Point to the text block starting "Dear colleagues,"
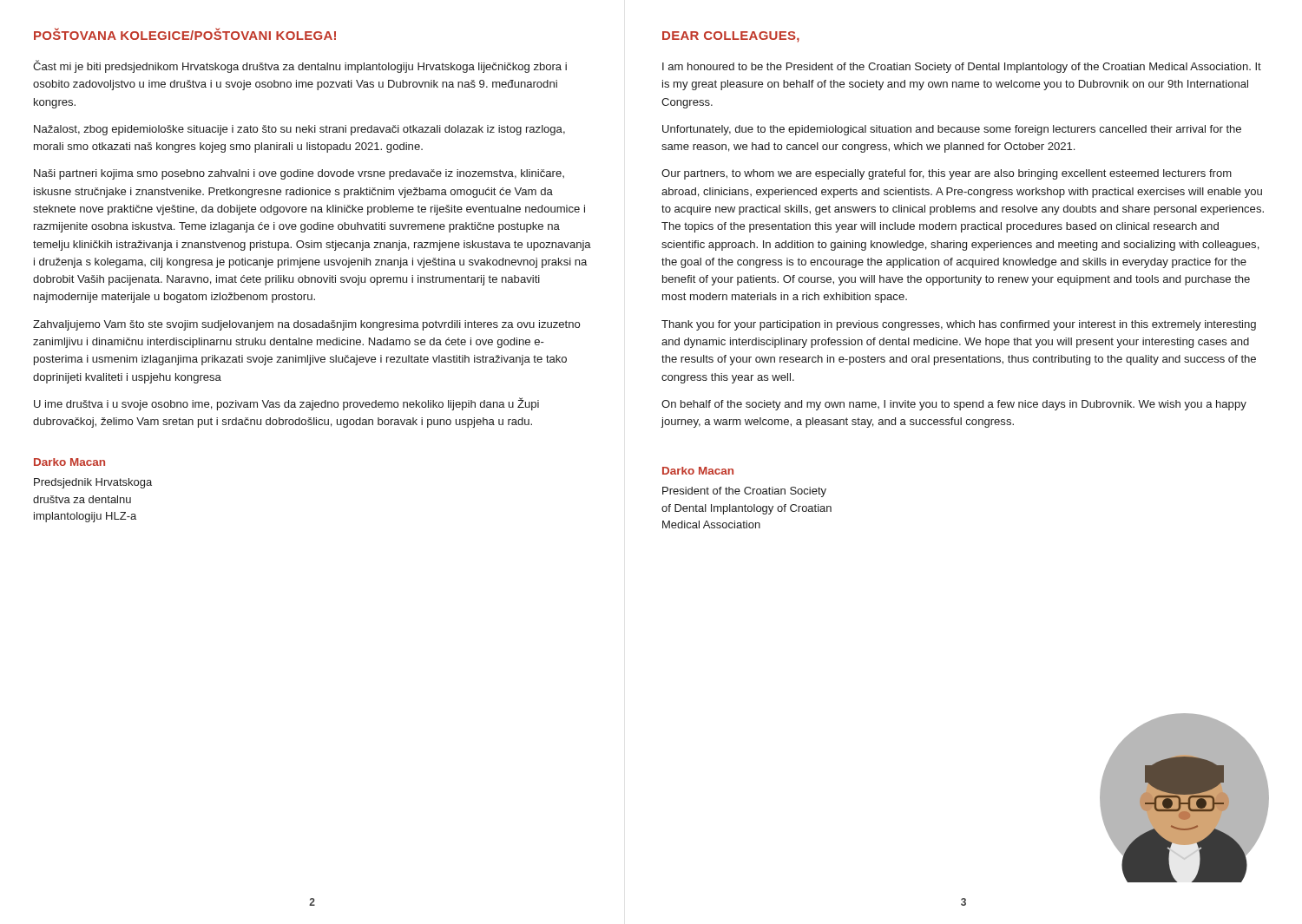1302x924 pixels. click(731, 35)
